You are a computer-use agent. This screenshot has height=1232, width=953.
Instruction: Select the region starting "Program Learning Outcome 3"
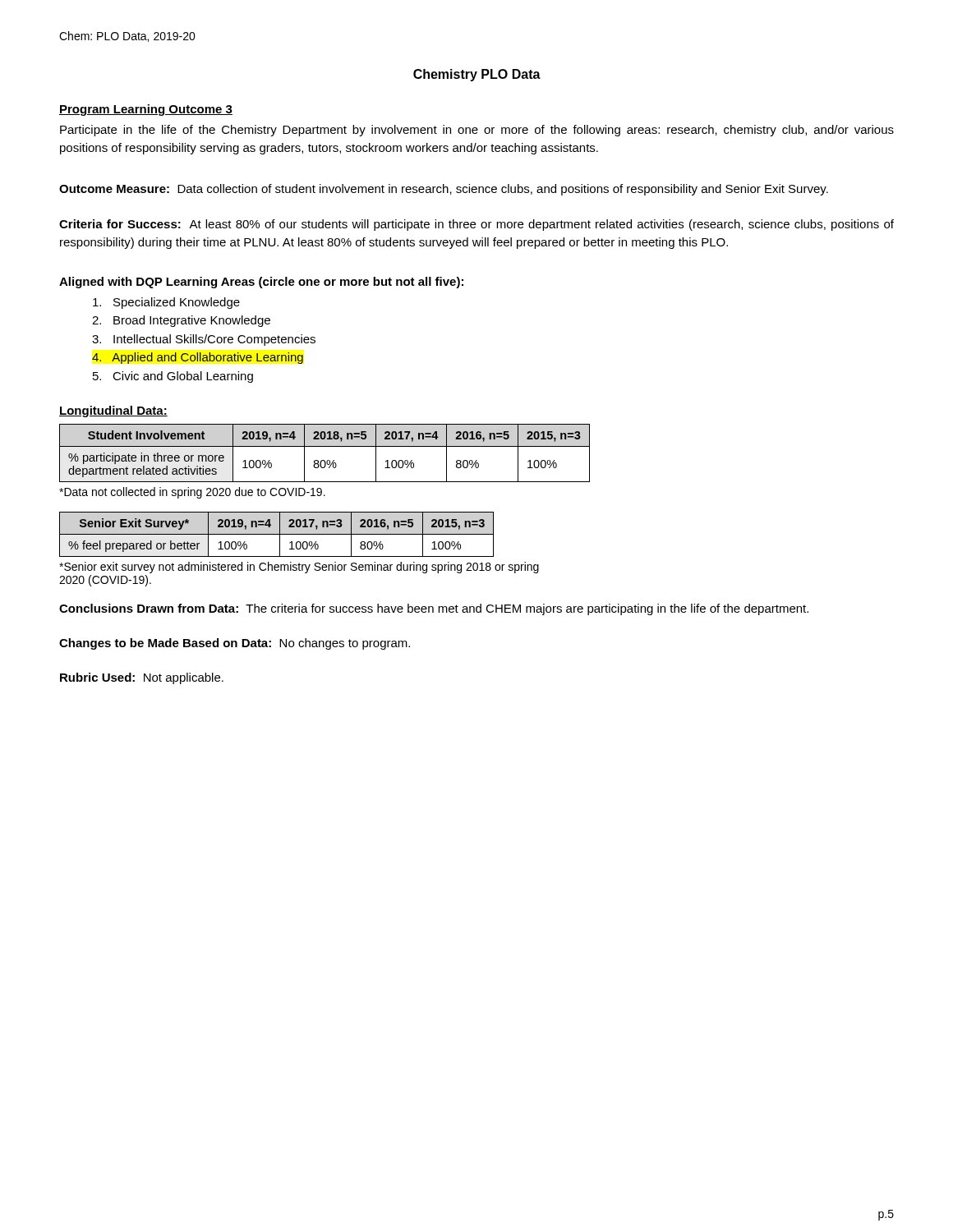[x=146, y=109]
